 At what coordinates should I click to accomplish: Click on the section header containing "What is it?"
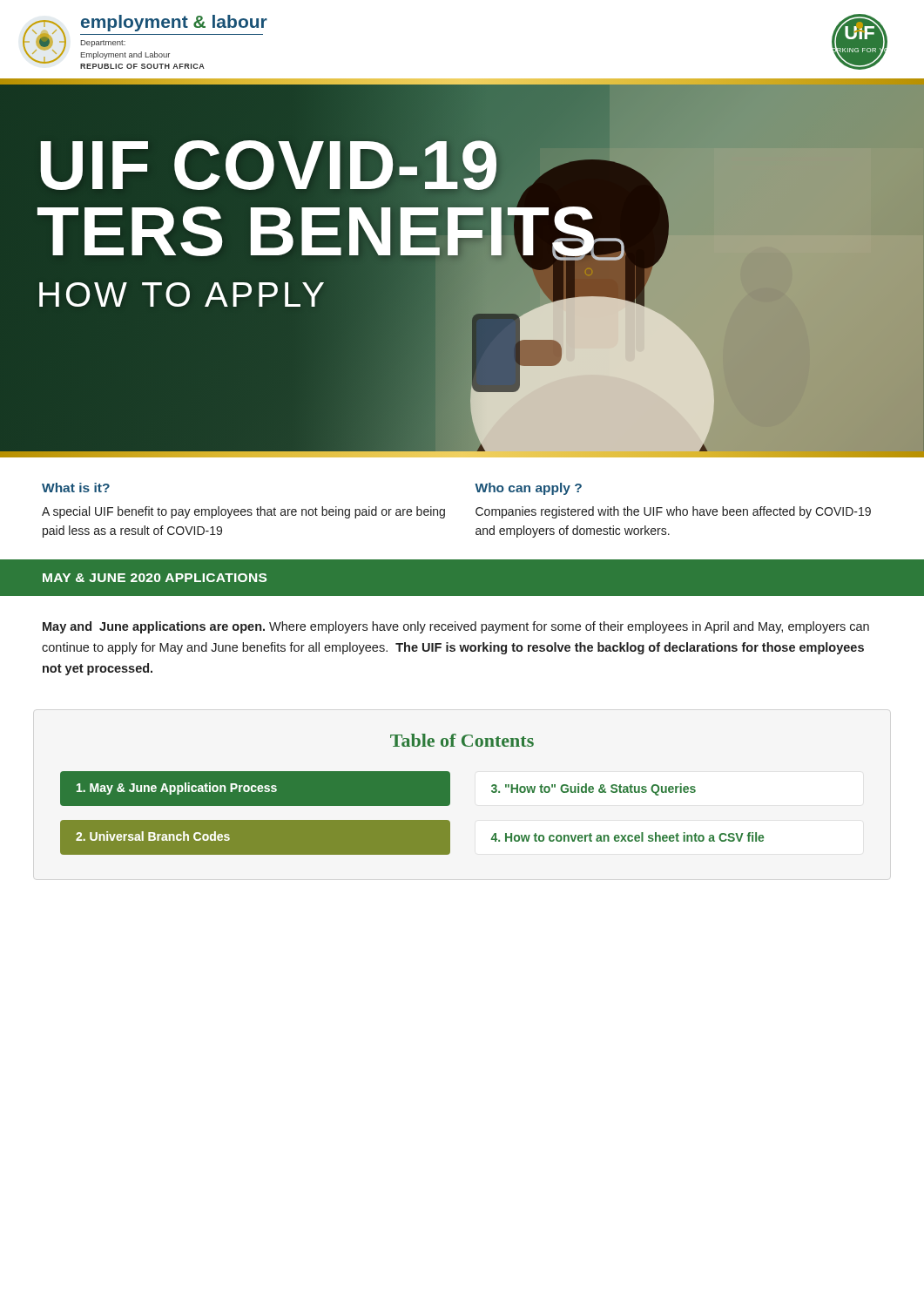click(x=76, y=488)
